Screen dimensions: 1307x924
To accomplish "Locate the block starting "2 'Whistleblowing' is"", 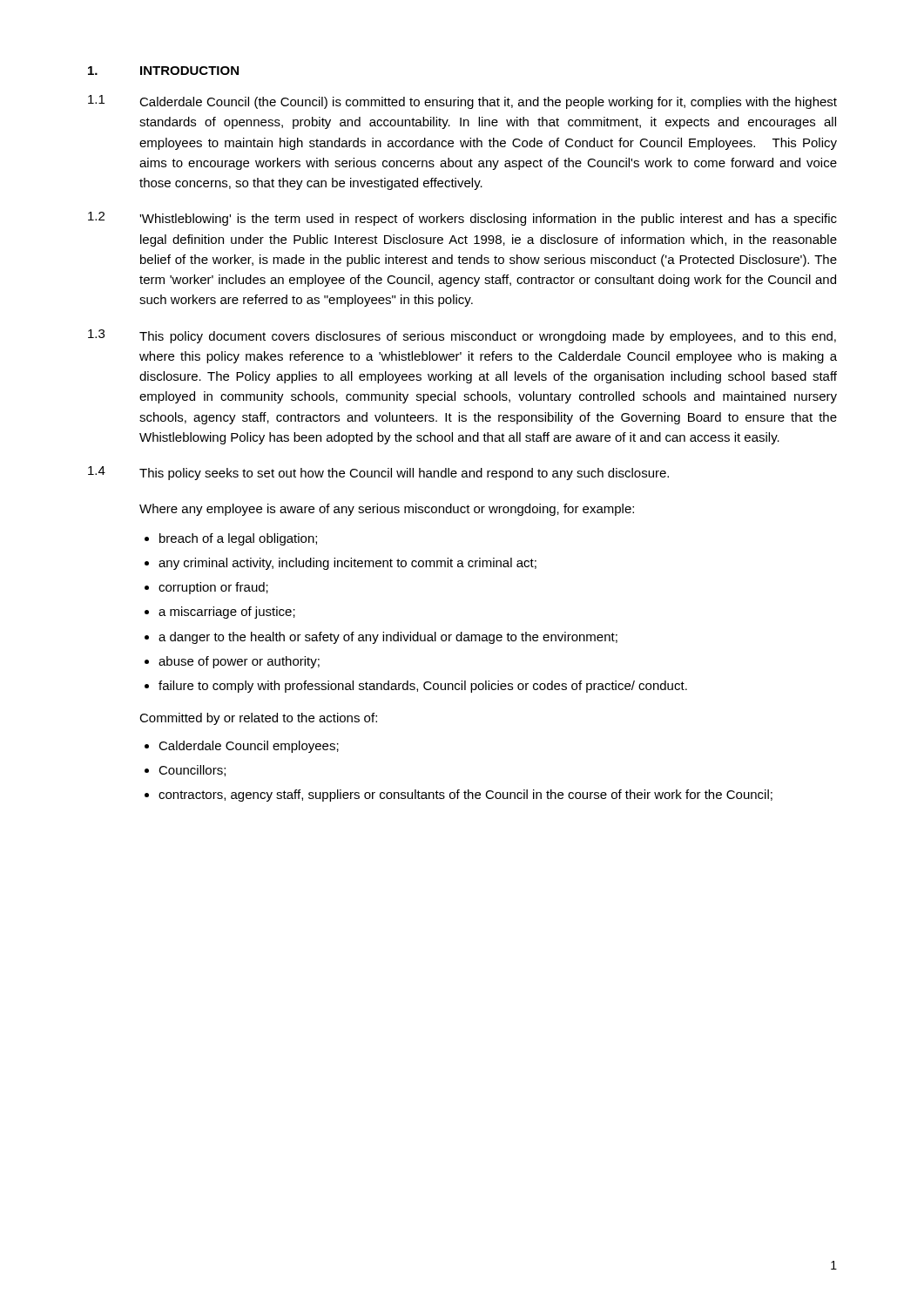I will click(462, 259).
